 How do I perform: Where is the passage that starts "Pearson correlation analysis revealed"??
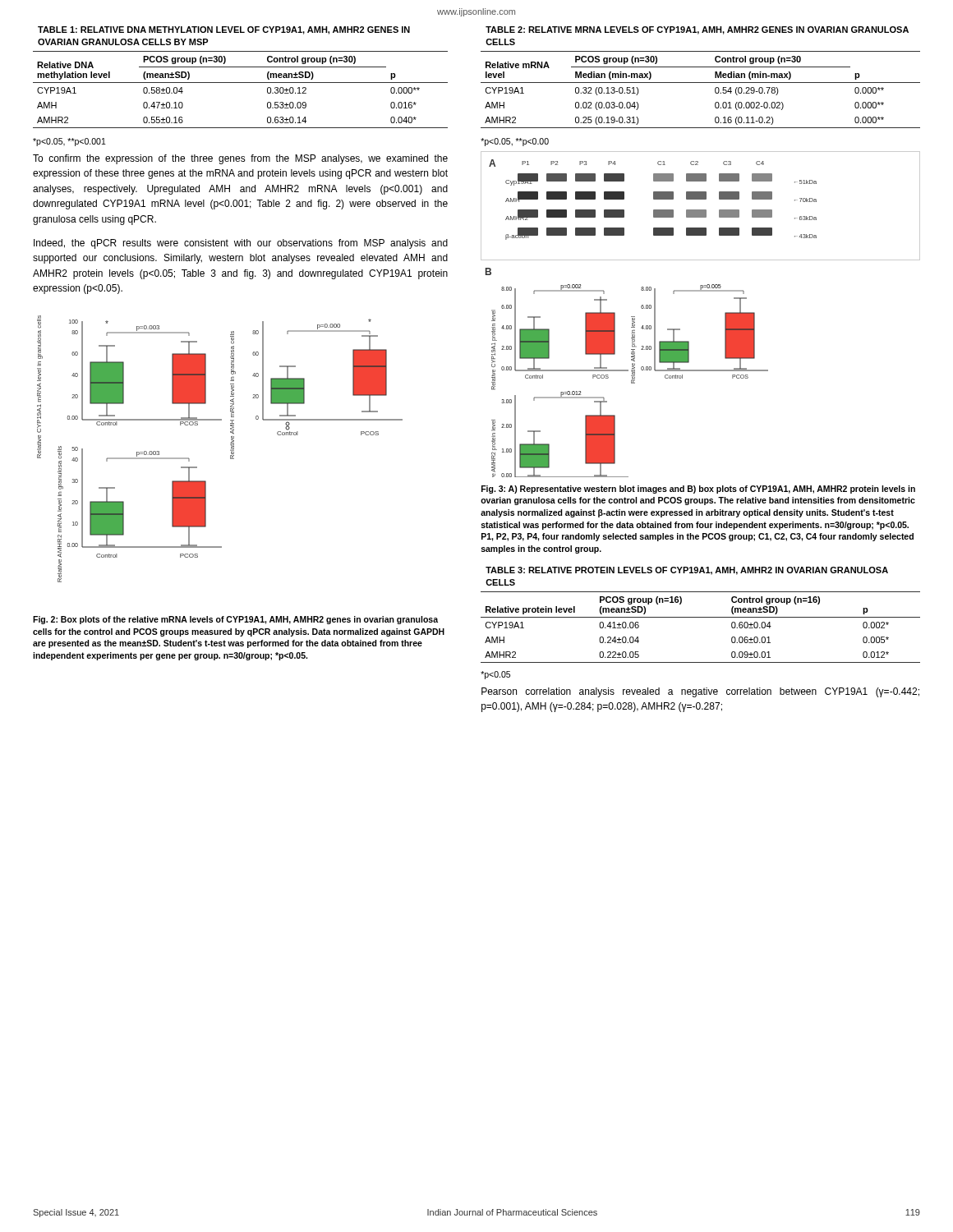(x=700, y=699)
